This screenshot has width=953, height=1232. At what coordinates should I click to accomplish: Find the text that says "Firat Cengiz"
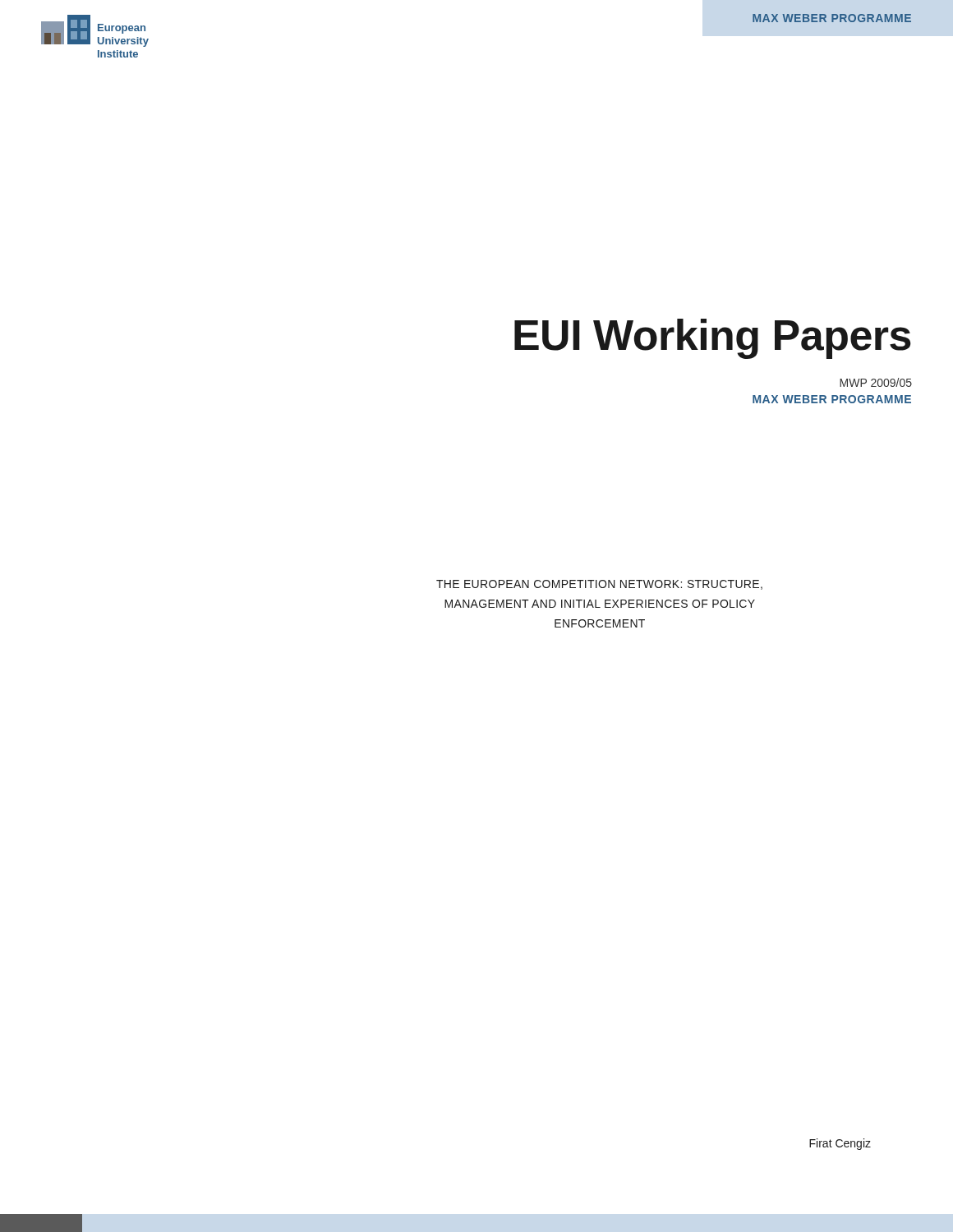click(840, 1143)
